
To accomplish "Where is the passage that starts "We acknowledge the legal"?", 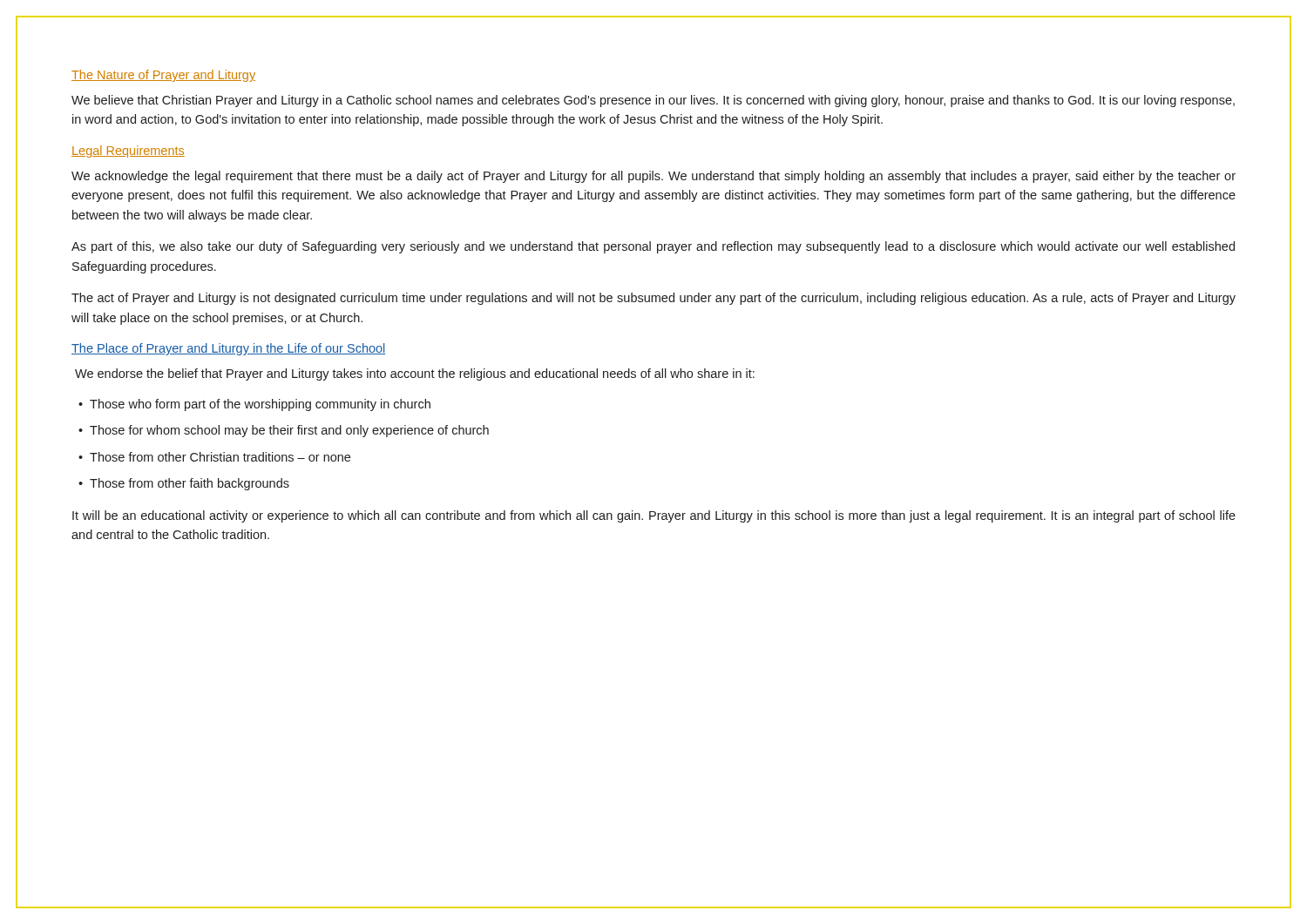I will coord(654,196).
